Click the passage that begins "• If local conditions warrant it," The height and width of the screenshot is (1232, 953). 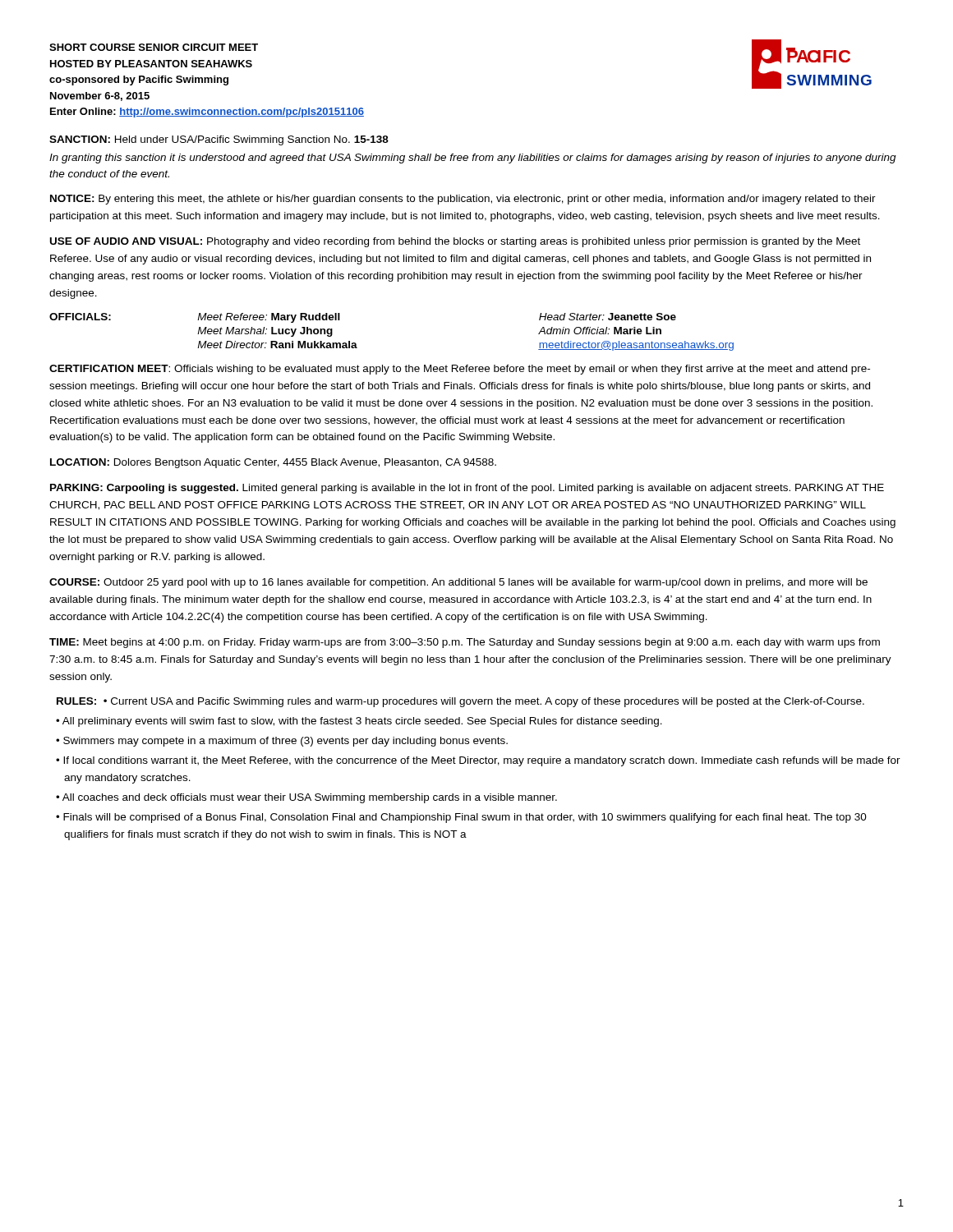(x=478, y=769)
